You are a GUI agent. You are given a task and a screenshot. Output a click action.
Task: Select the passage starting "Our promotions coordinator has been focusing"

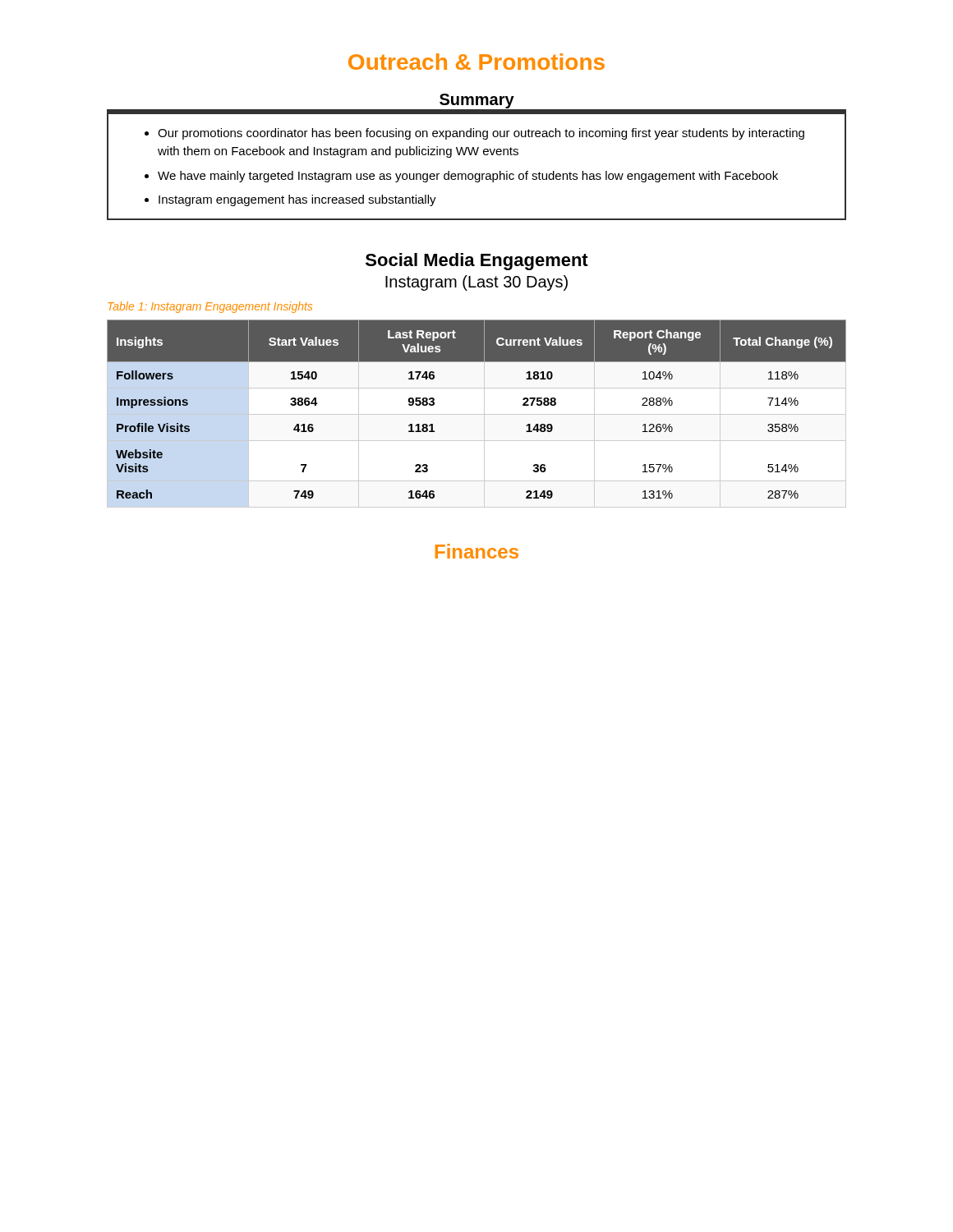(x=481, y=142)
